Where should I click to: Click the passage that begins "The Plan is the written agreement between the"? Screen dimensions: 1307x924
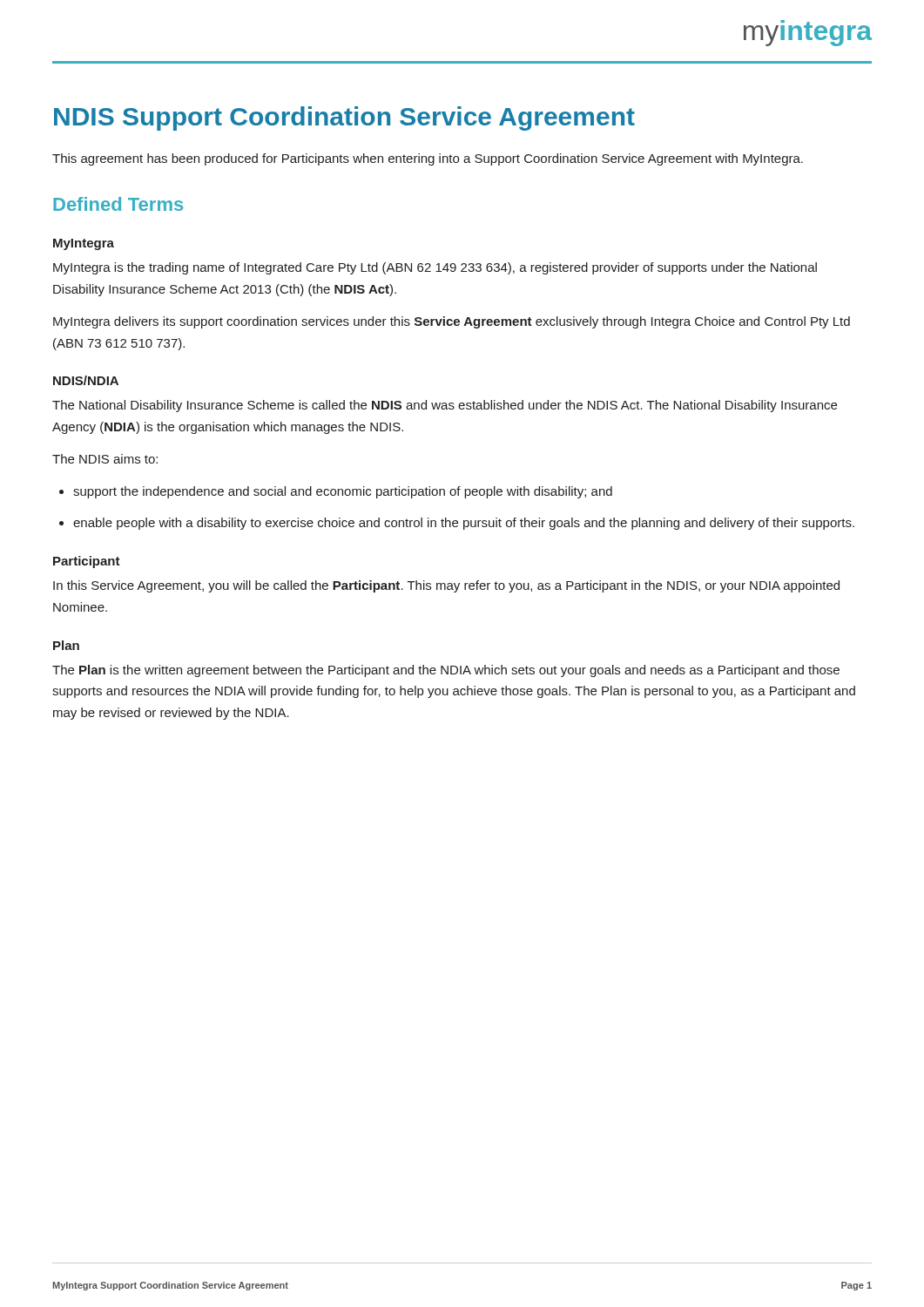pos(462,692)
